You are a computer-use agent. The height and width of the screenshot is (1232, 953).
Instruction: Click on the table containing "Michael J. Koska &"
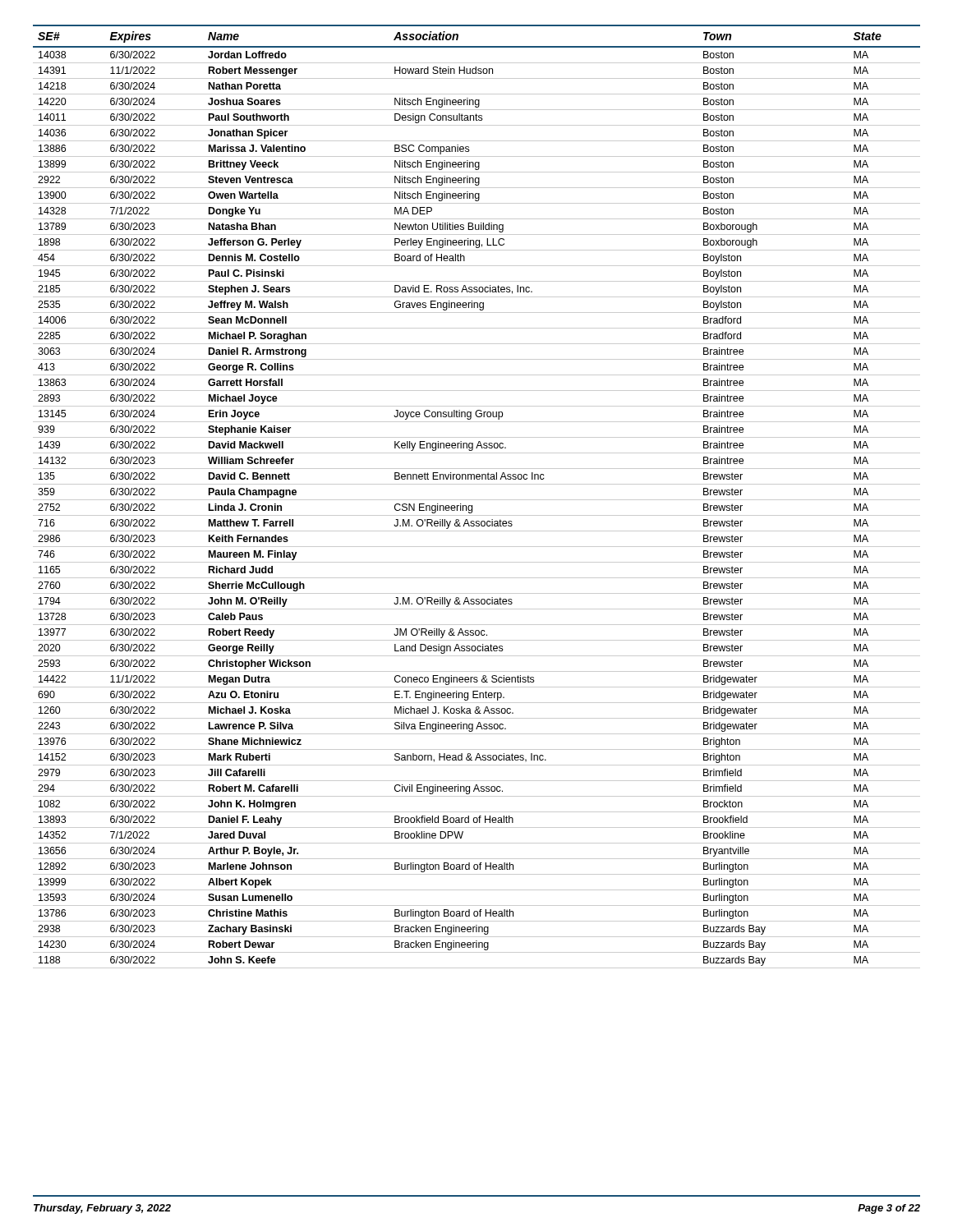coord(476,496)
